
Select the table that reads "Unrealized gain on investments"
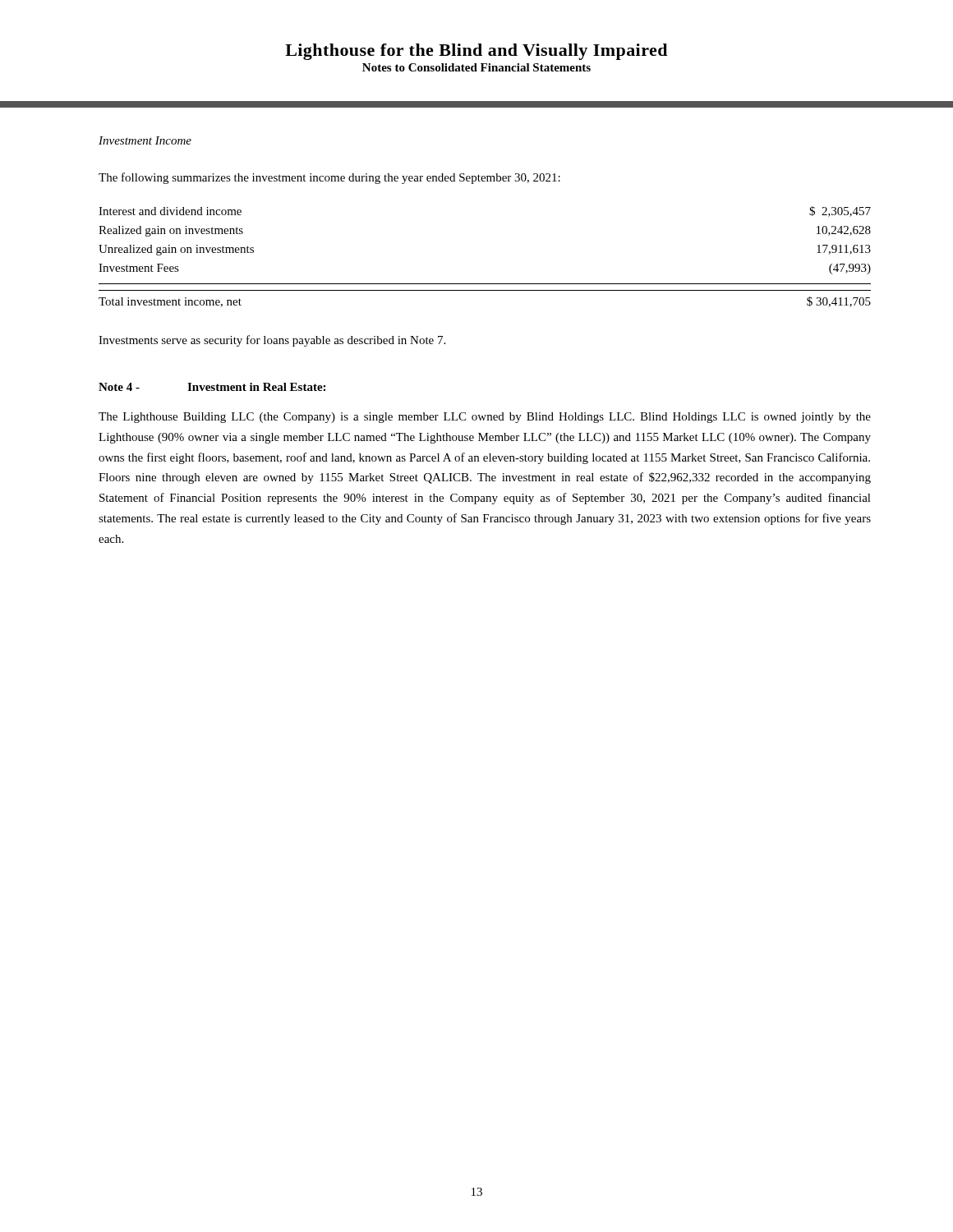[485, 256]
